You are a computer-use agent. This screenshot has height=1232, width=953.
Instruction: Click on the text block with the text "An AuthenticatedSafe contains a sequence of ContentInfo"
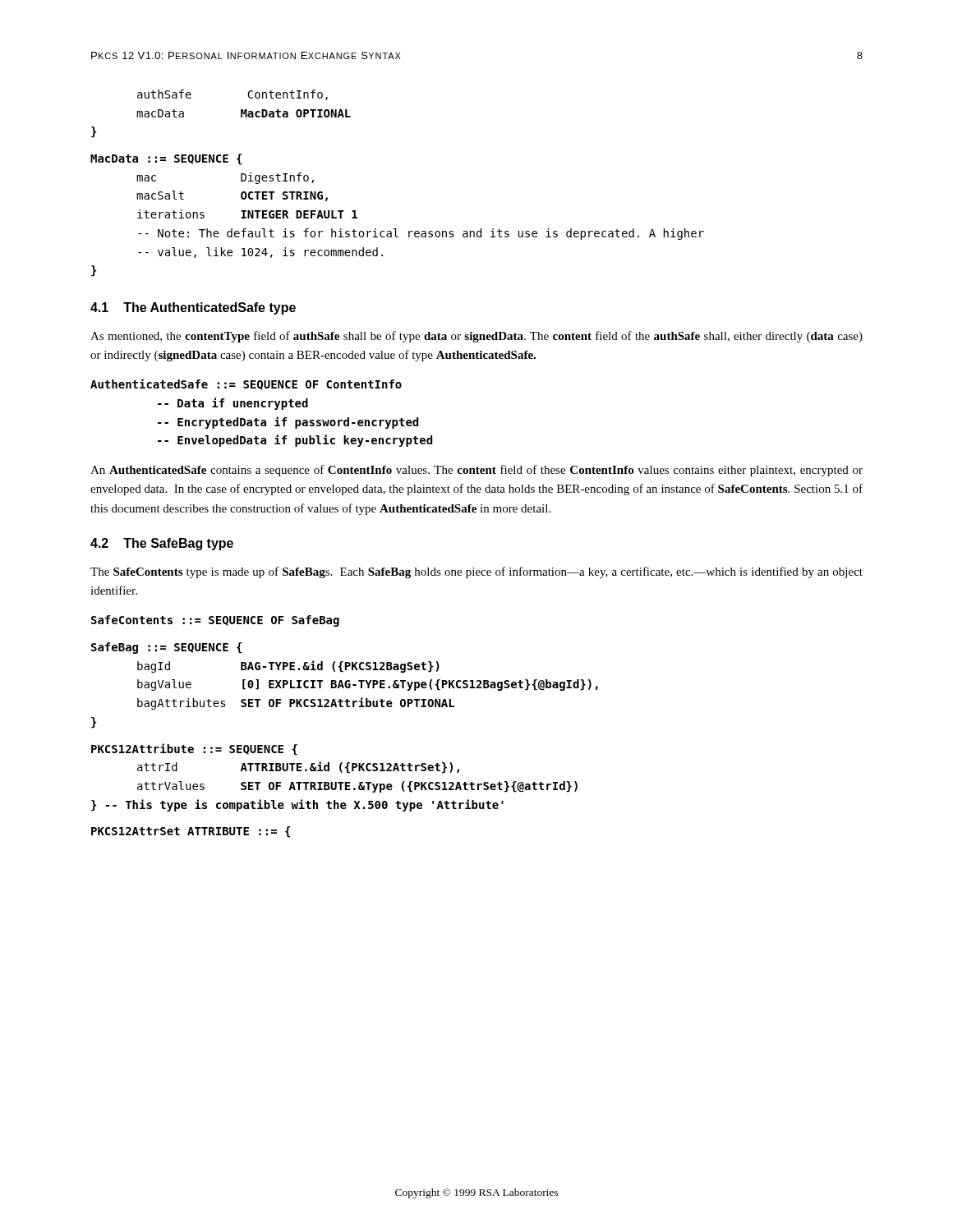[x=476, y=489]
